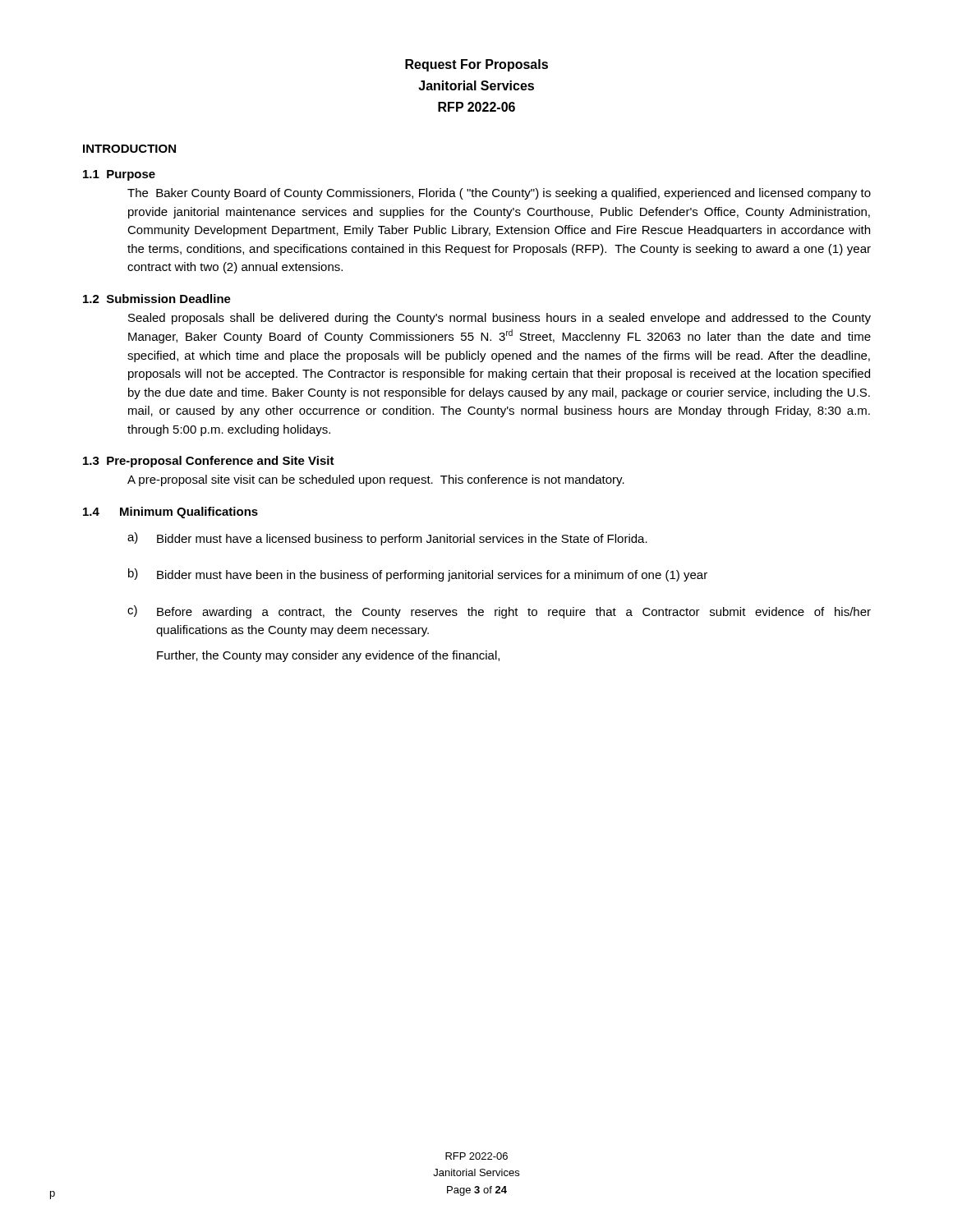Point to the region starting "Request For Proposals"

476,65
